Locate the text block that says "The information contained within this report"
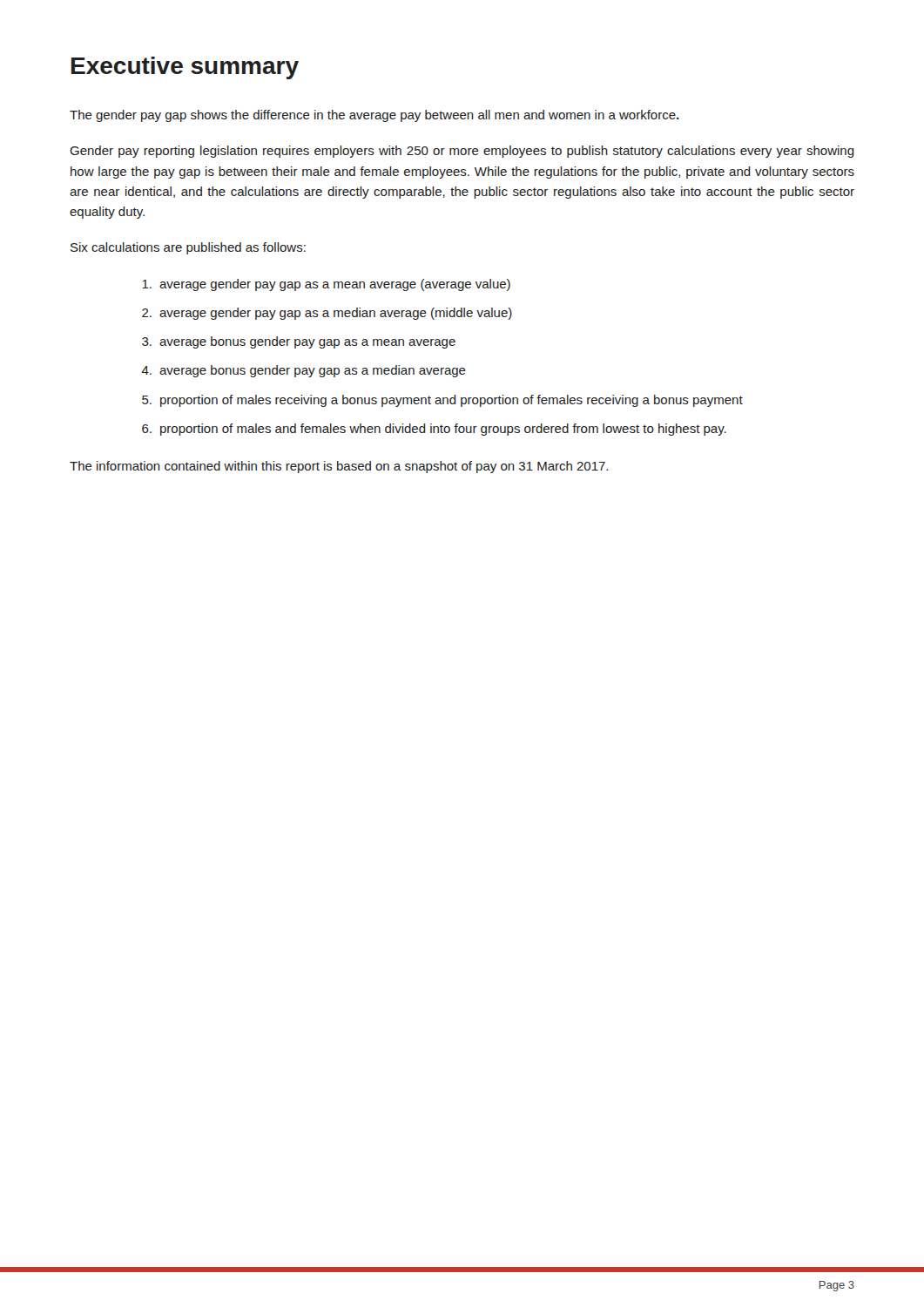This screenshot has width=924, height=1307. tap(339, 466)
